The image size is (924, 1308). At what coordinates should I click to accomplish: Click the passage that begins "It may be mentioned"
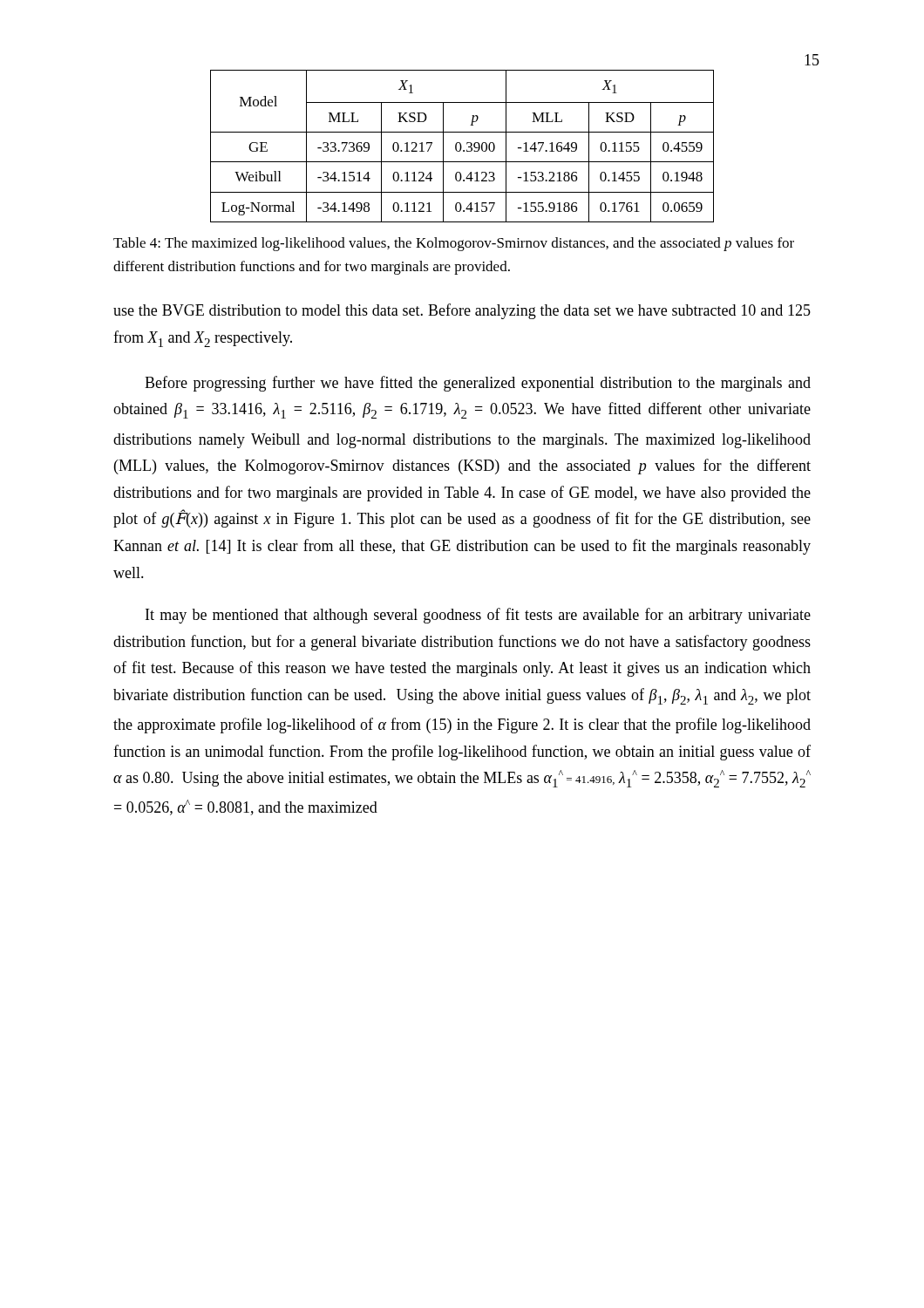coord(462,711)
